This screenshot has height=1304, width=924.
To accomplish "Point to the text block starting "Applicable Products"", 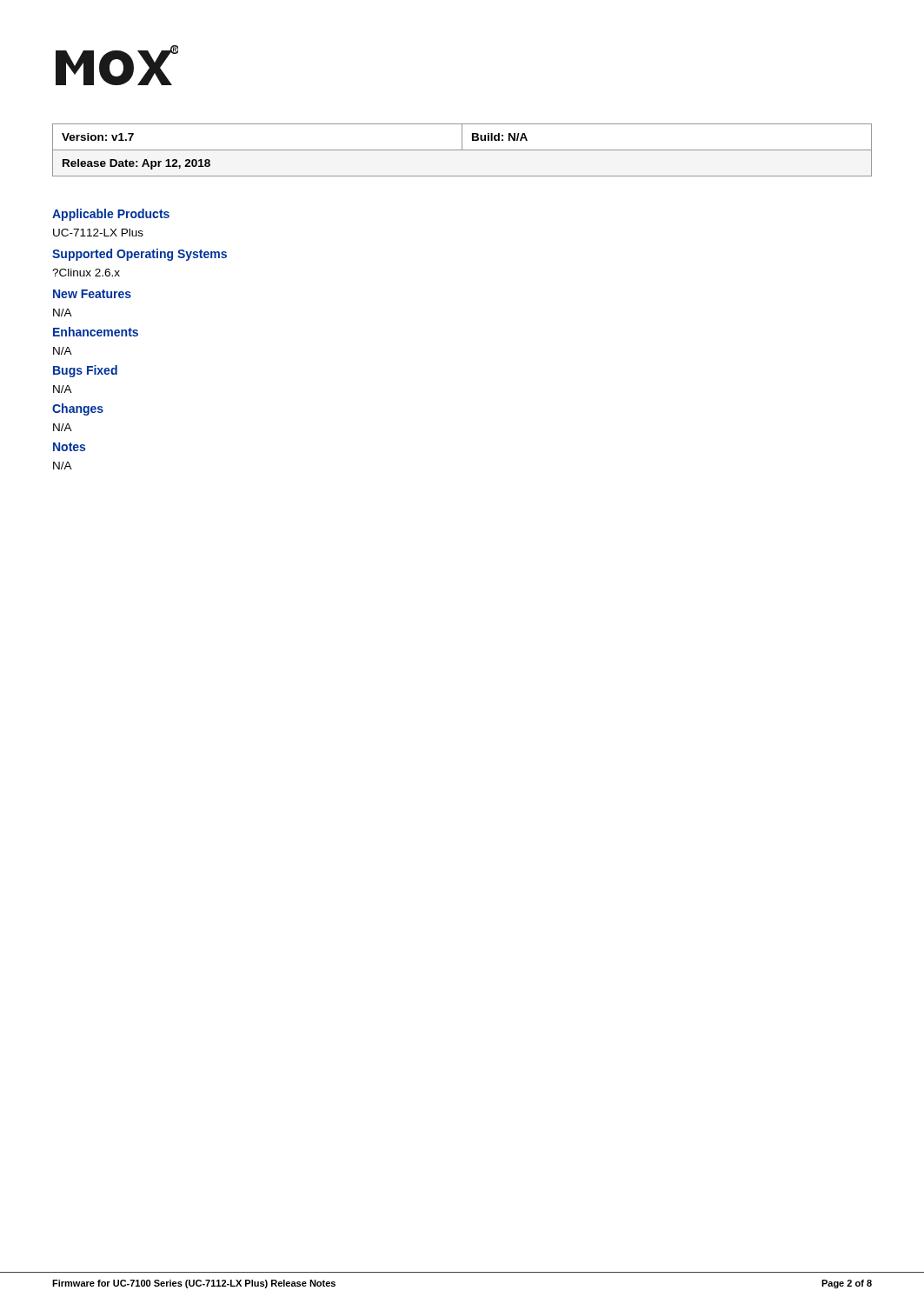I will [x=111, y=214].
